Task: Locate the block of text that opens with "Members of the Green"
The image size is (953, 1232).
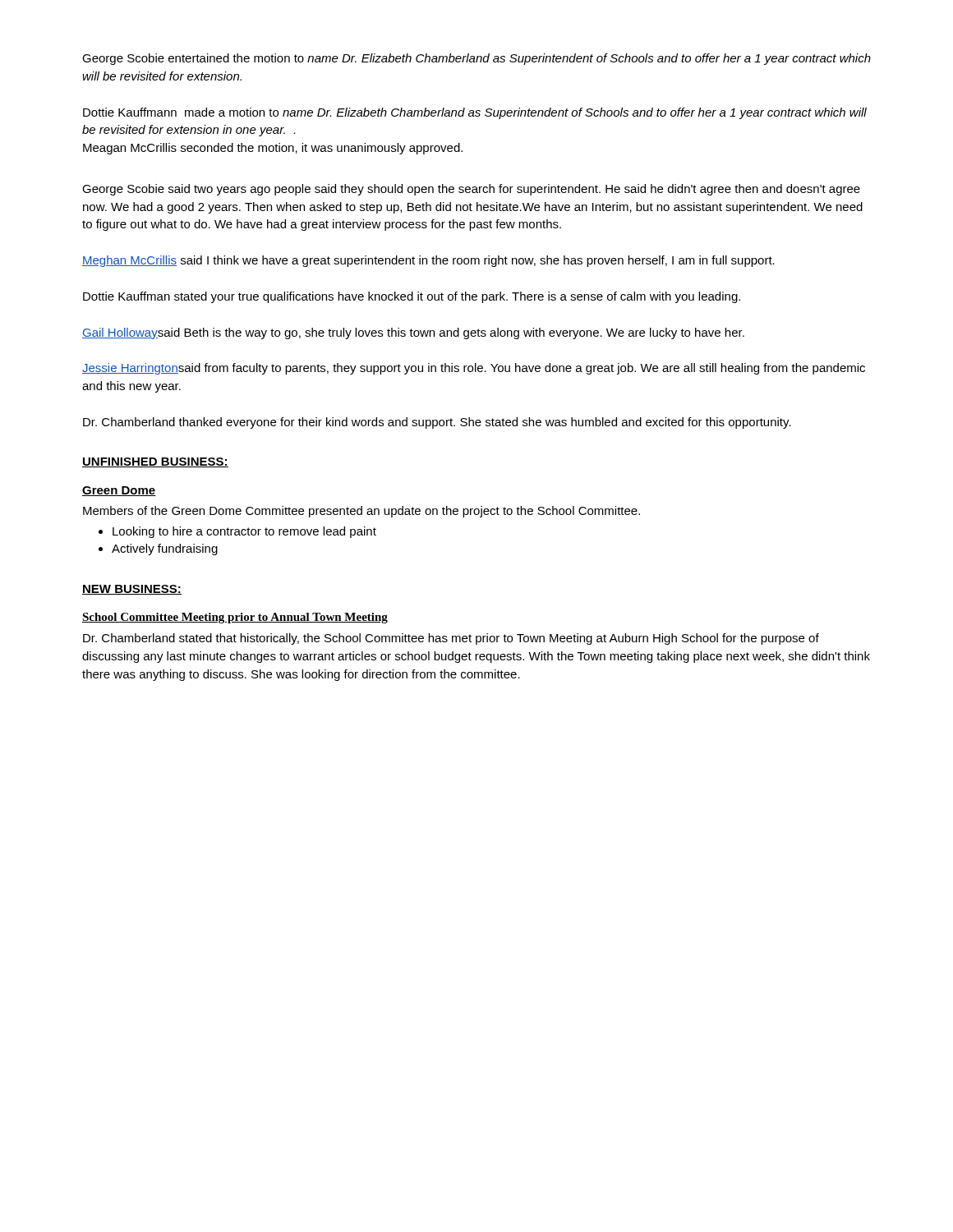Action: (x=362, y=510)
